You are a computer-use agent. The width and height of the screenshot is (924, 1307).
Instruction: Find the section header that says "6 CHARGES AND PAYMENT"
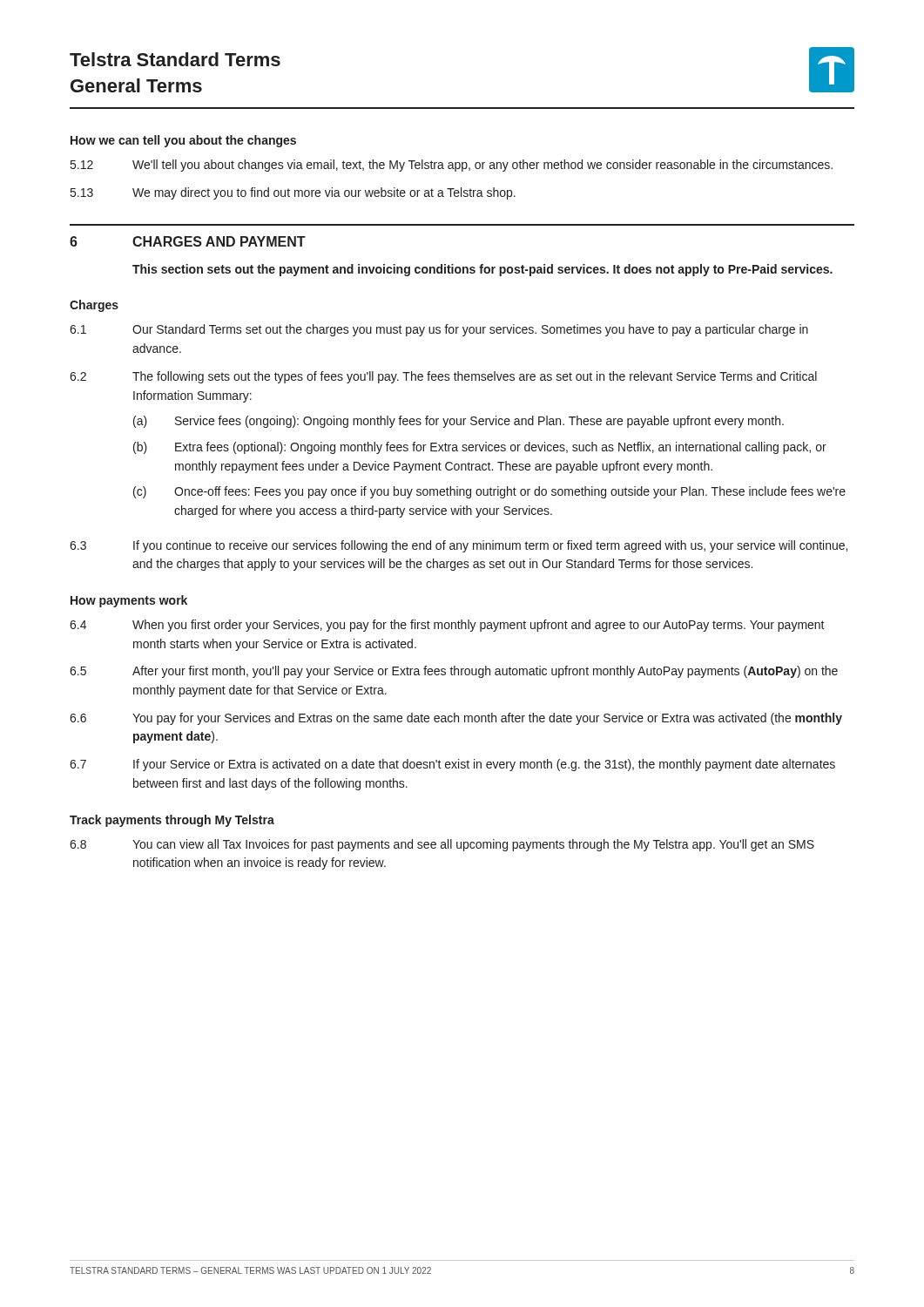point(187,242)
